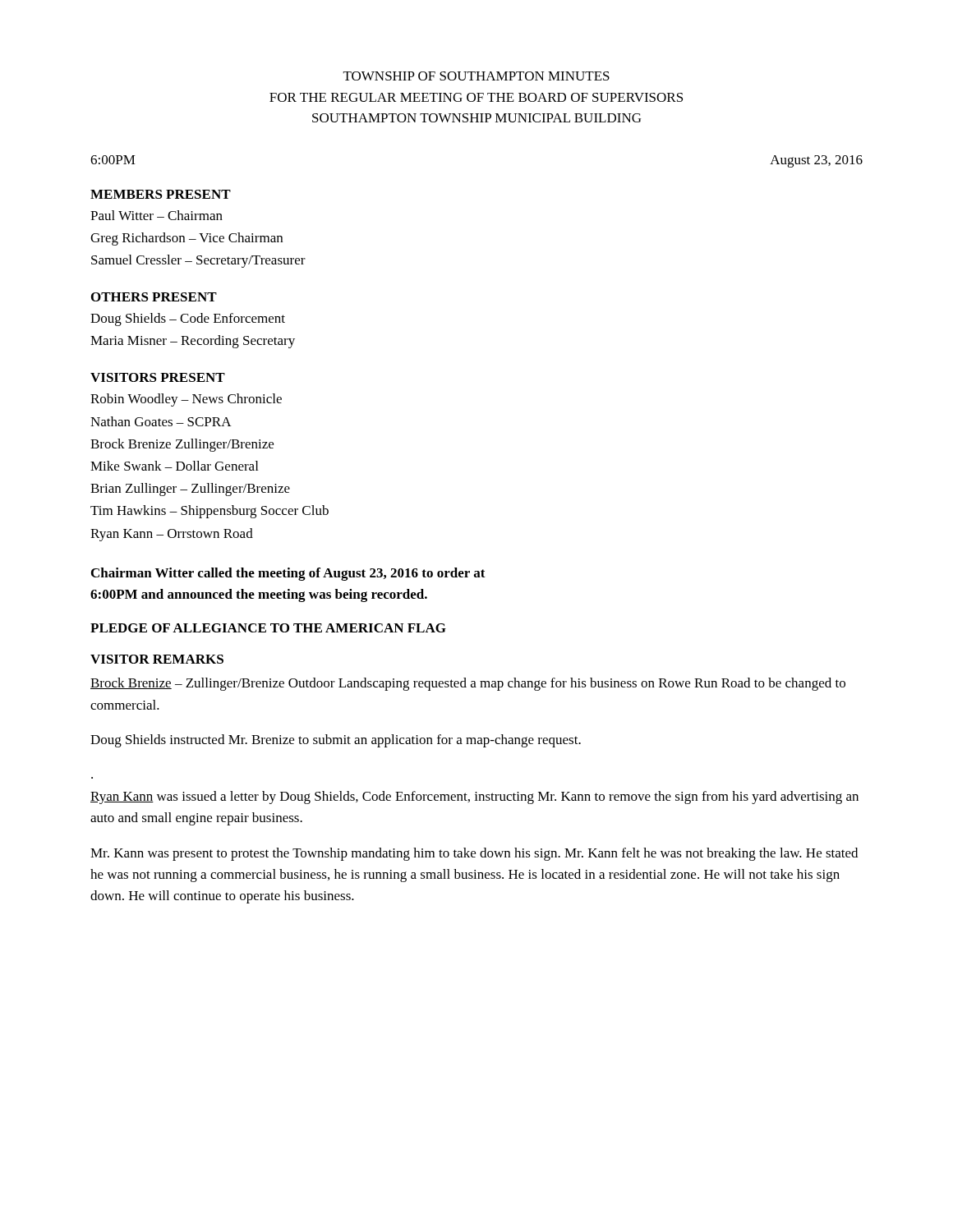Find the title that reads "TOWNSHIP OF SOUTHAMPTON MINUTES FOR THE REGULAR"

click(x=476, y=97)
